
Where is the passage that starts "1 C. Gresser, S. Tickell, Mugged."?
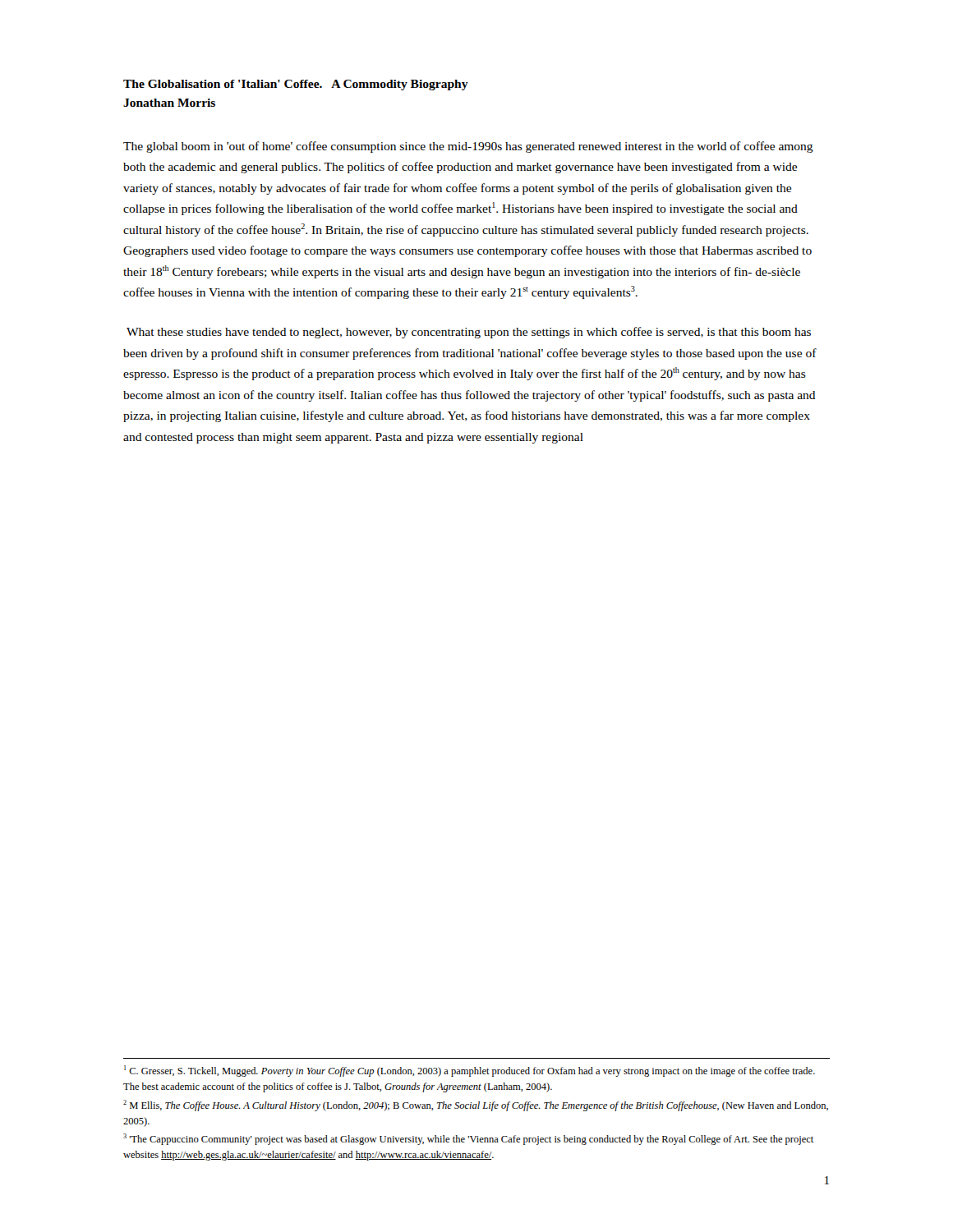469,1078
